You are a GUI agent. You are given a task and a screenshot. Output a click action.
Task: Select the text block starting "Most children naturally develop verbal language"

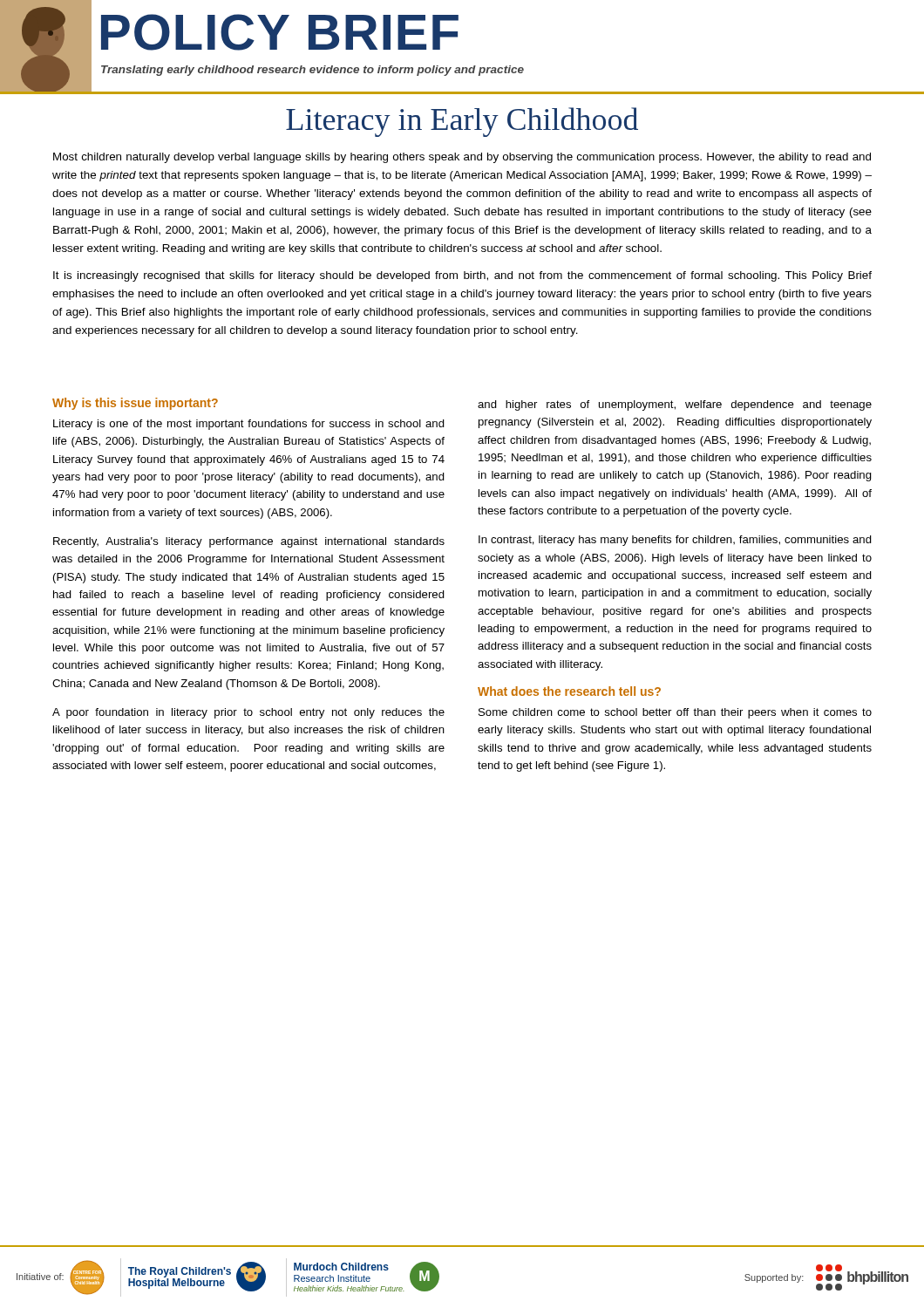tap(462, 244)
